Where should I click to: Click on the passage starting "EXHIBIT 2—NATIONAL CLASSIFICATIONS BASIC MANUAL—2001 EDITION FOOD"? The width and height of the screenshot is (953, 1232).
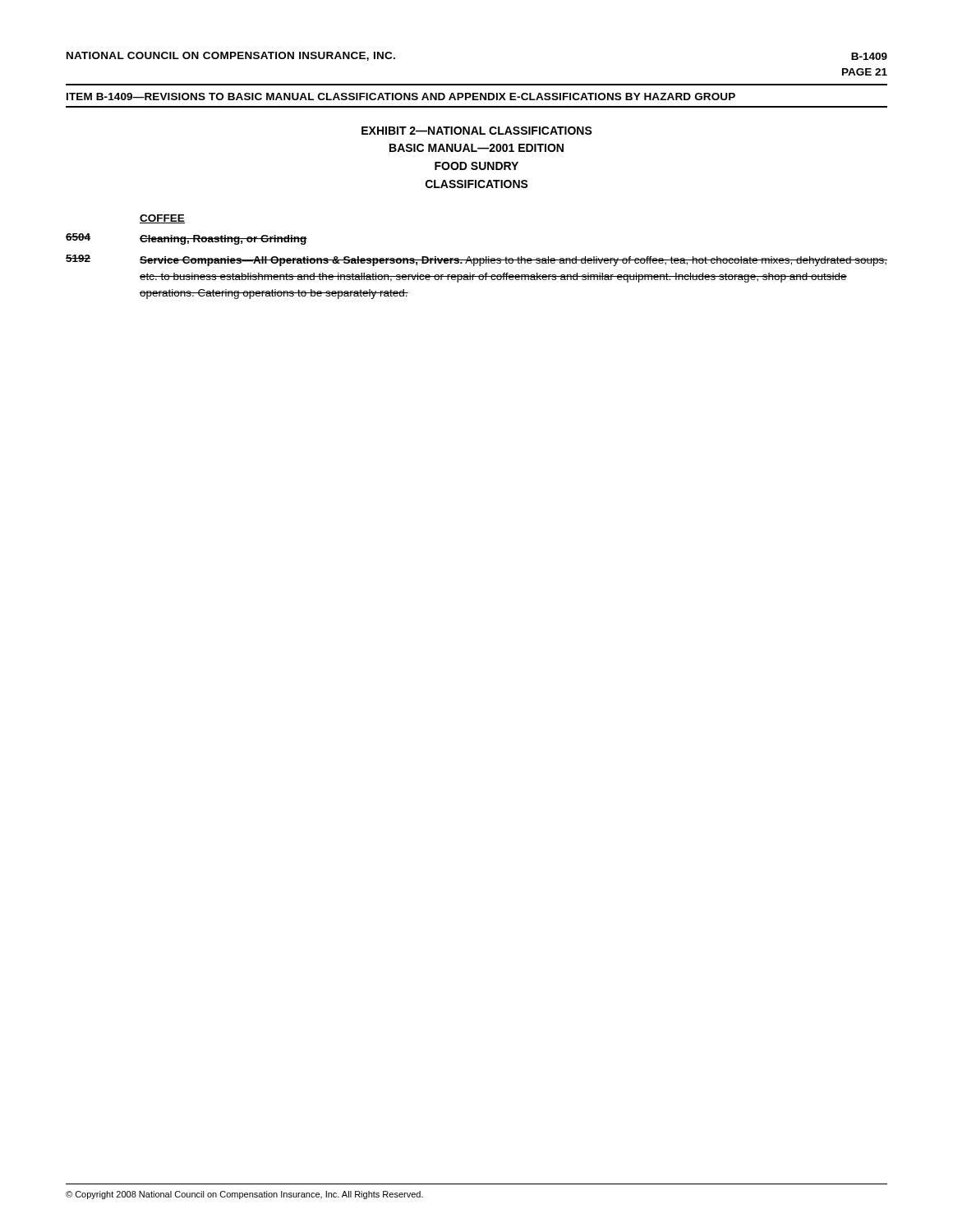click(x=476, y=157)
